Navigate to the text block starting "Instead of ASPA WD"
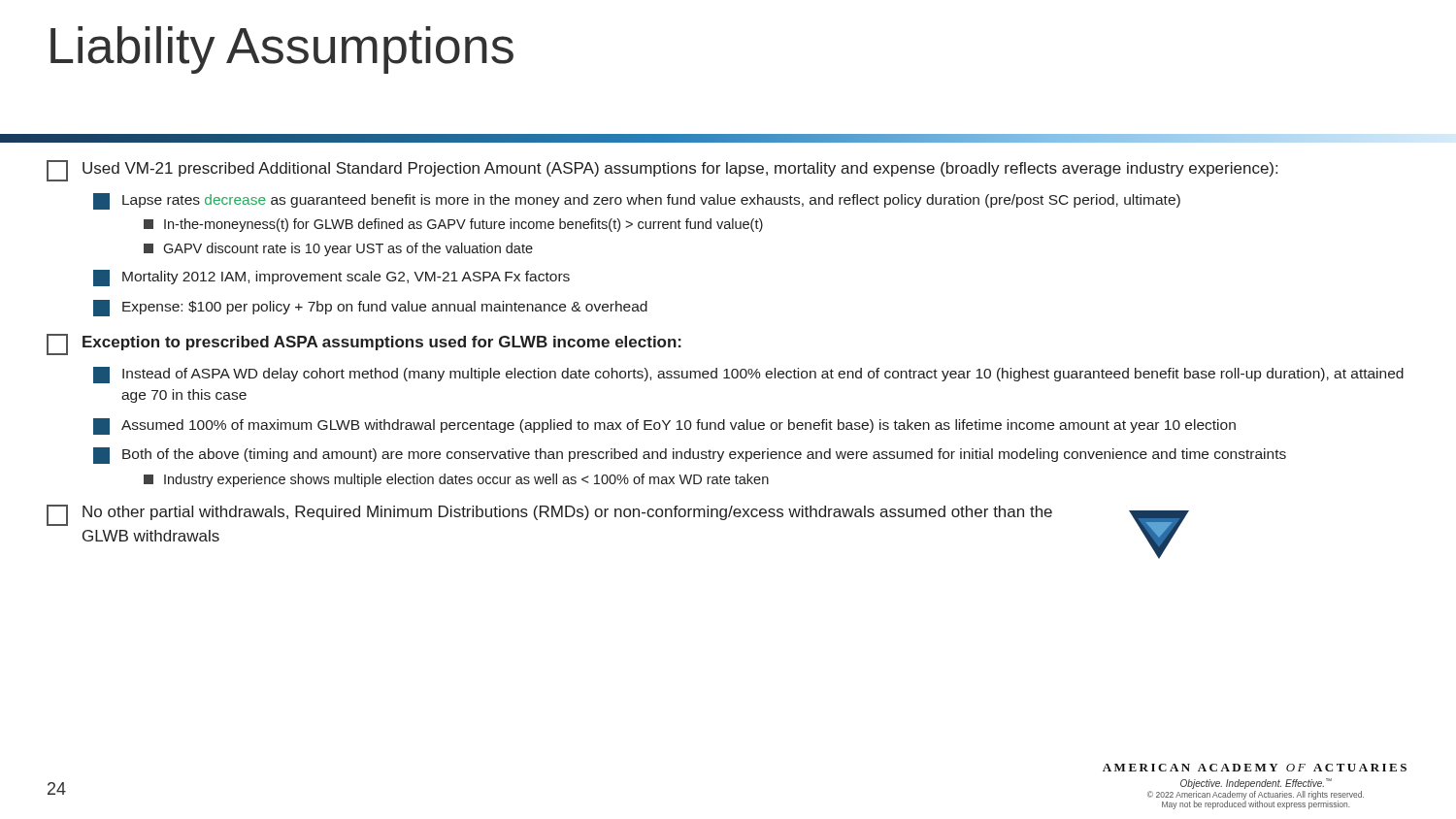The width and height of the screenshot is (1456, 819). point(751,385)
